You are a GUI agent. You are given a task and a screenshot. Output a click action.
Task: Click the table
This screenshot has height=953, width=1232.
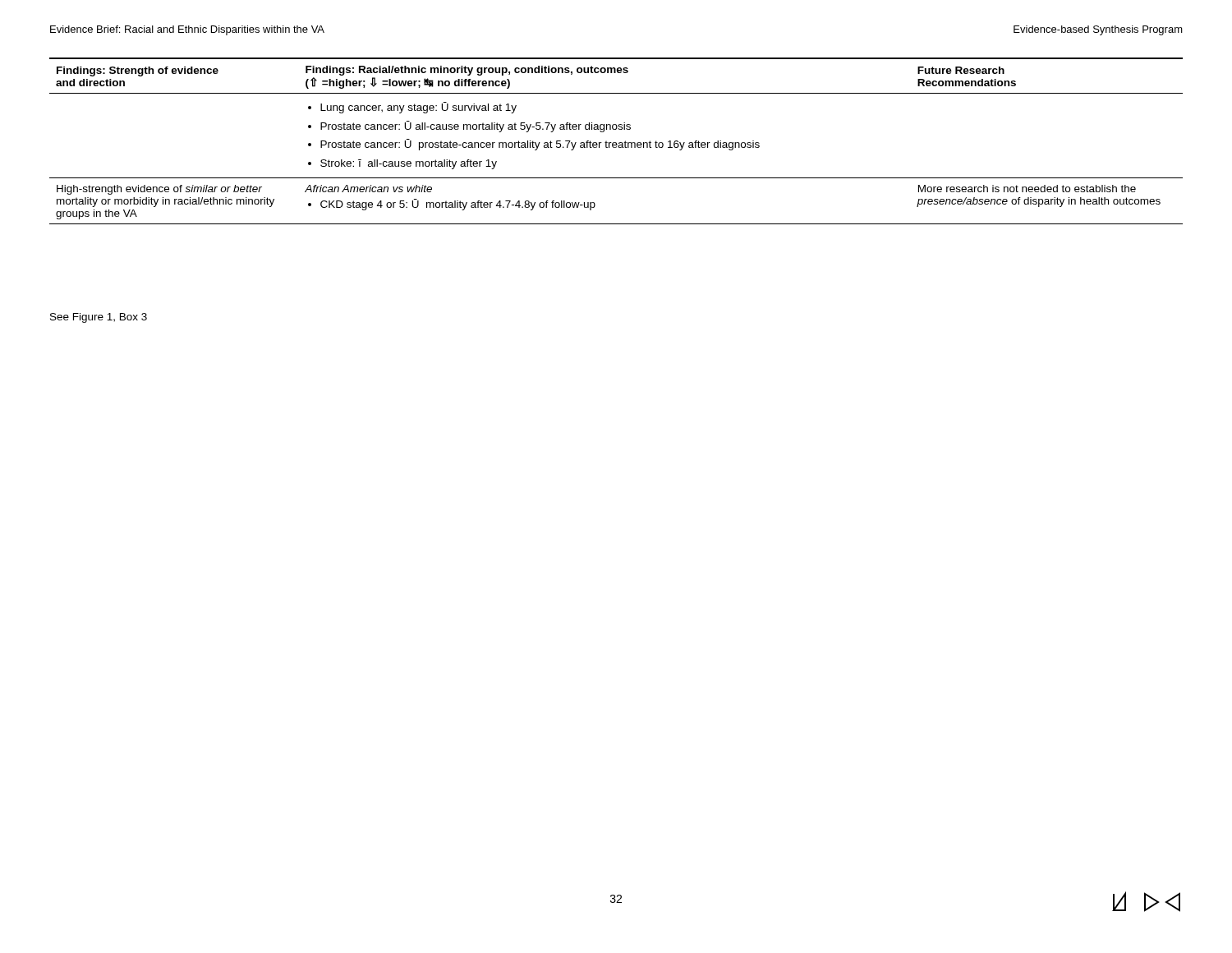pyautogui.click(x=616, y=141)
